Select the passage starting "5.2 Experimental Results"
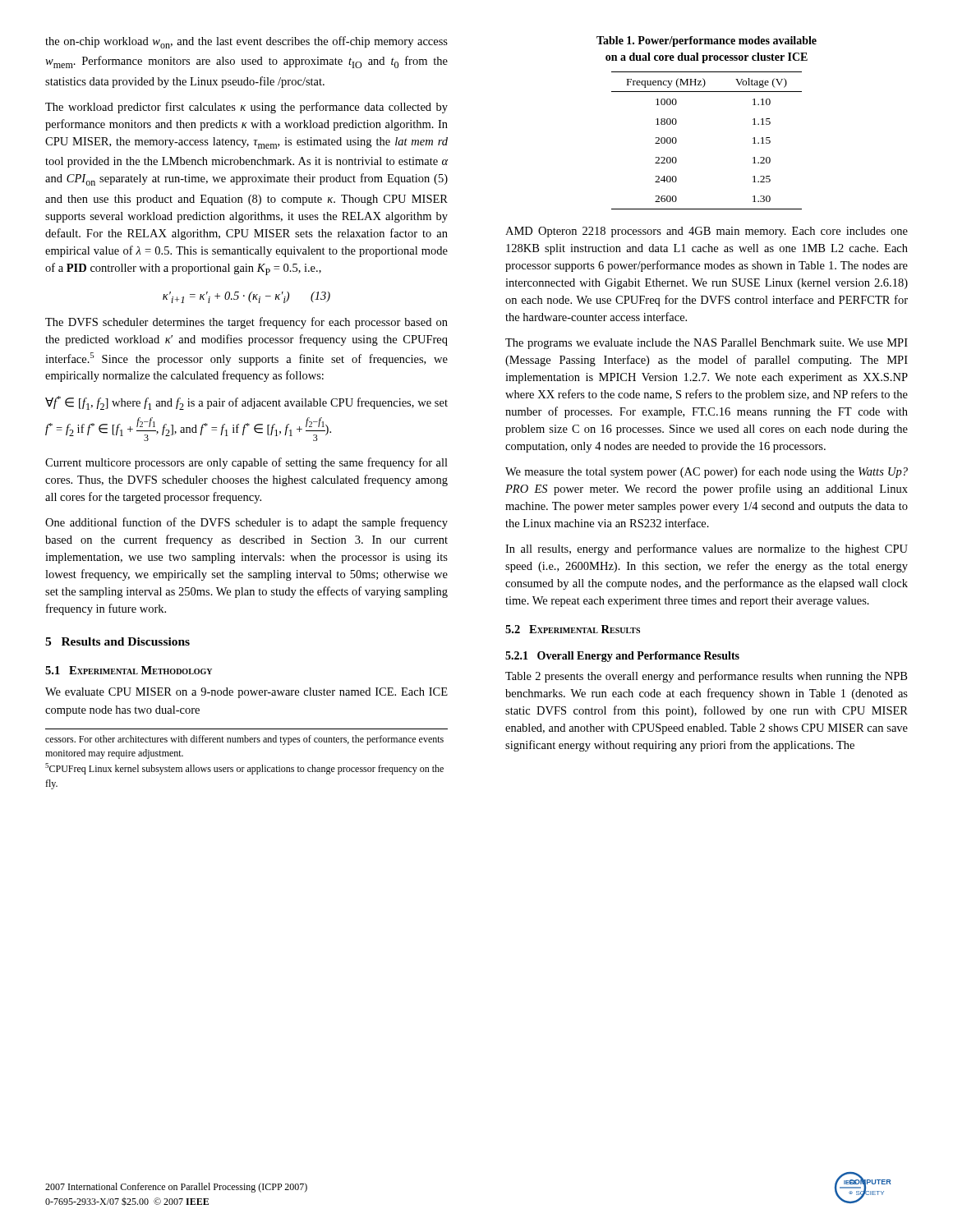This screenshot has width=953, height=1232. point(573,629)
